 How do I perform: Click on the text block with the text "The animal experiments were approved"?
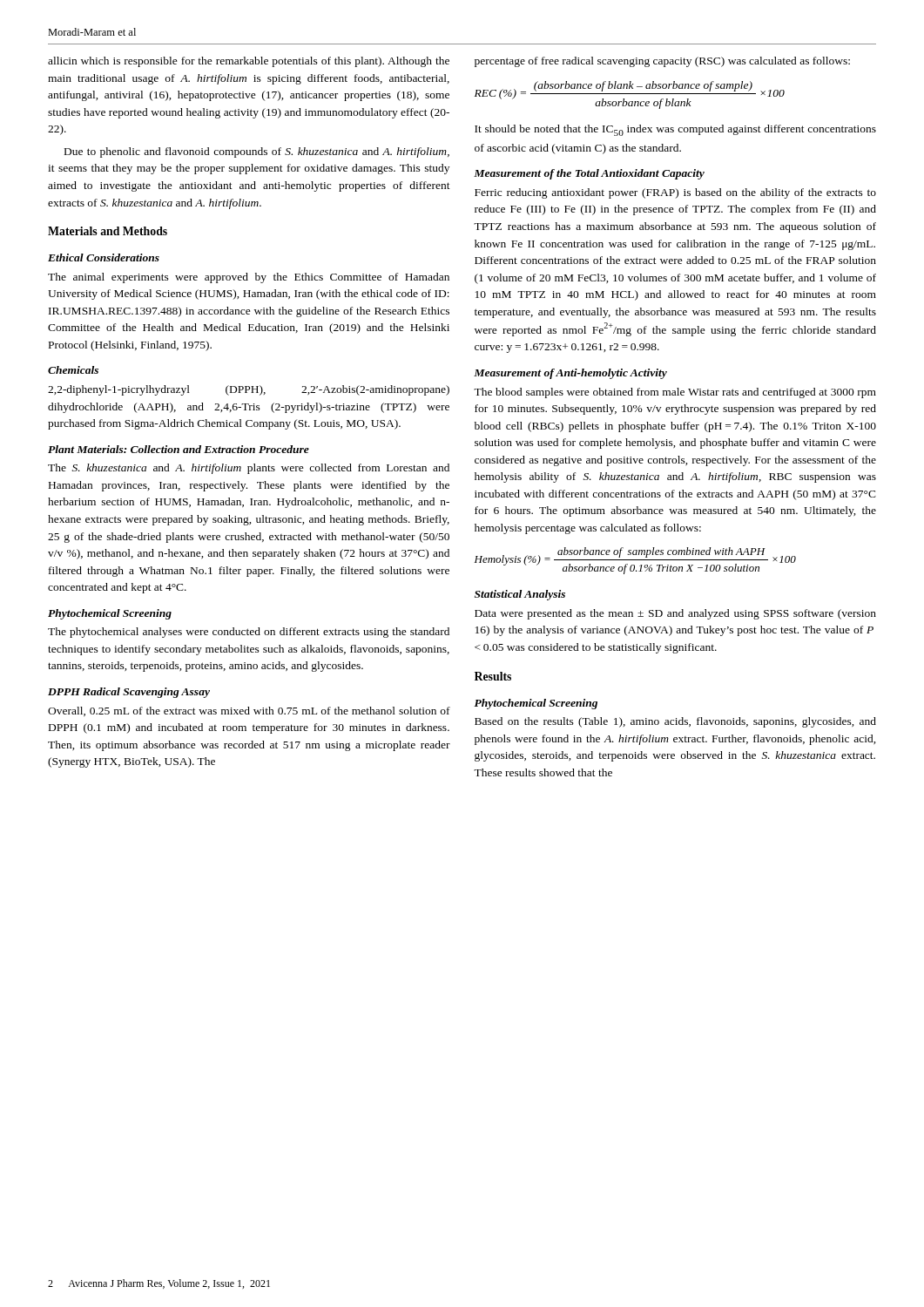click(249, 311)
